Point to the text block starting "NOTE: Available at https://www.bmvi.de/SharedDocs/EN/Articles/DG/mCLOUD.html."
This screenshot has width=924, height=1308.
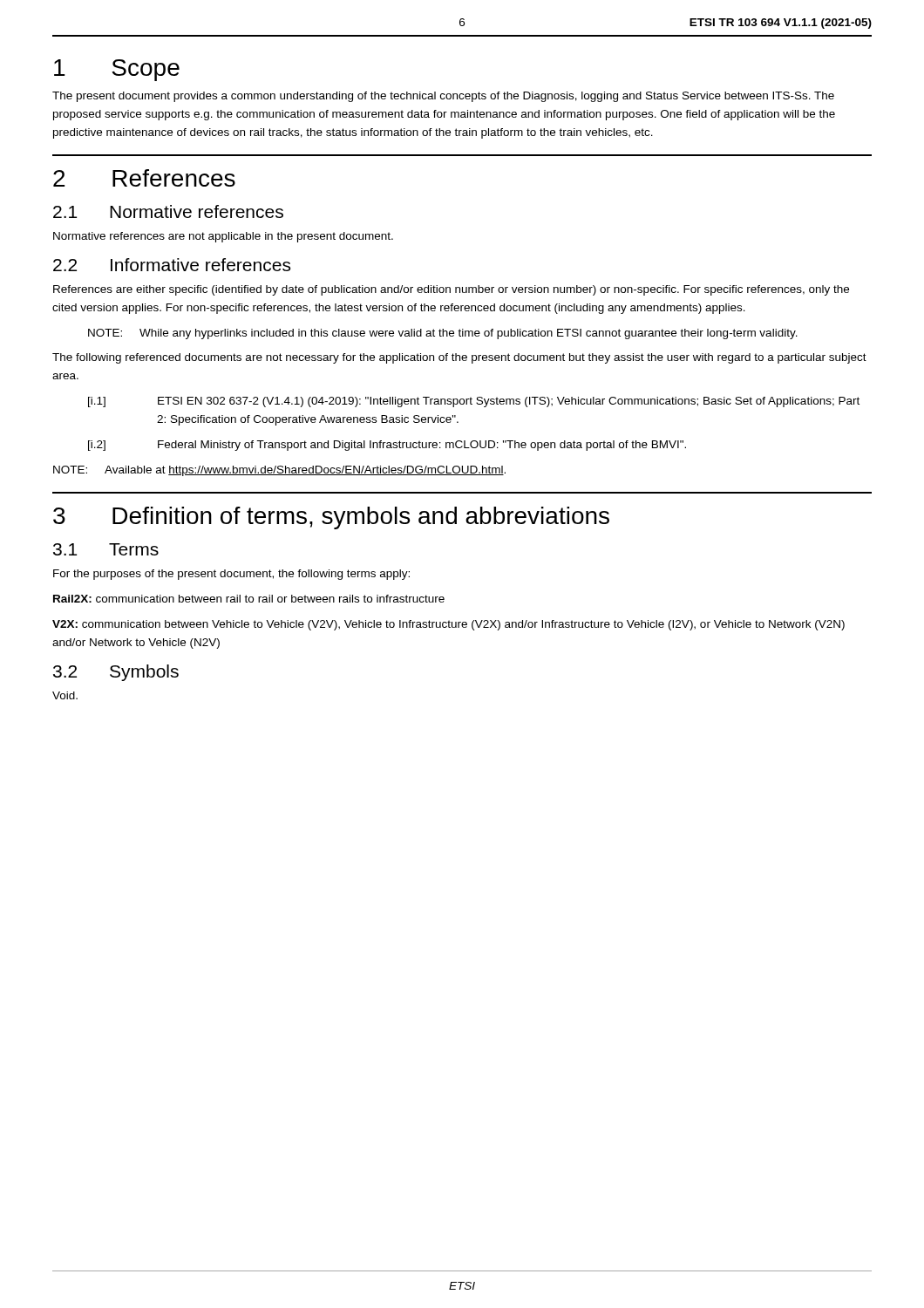(x=462, y=470)
